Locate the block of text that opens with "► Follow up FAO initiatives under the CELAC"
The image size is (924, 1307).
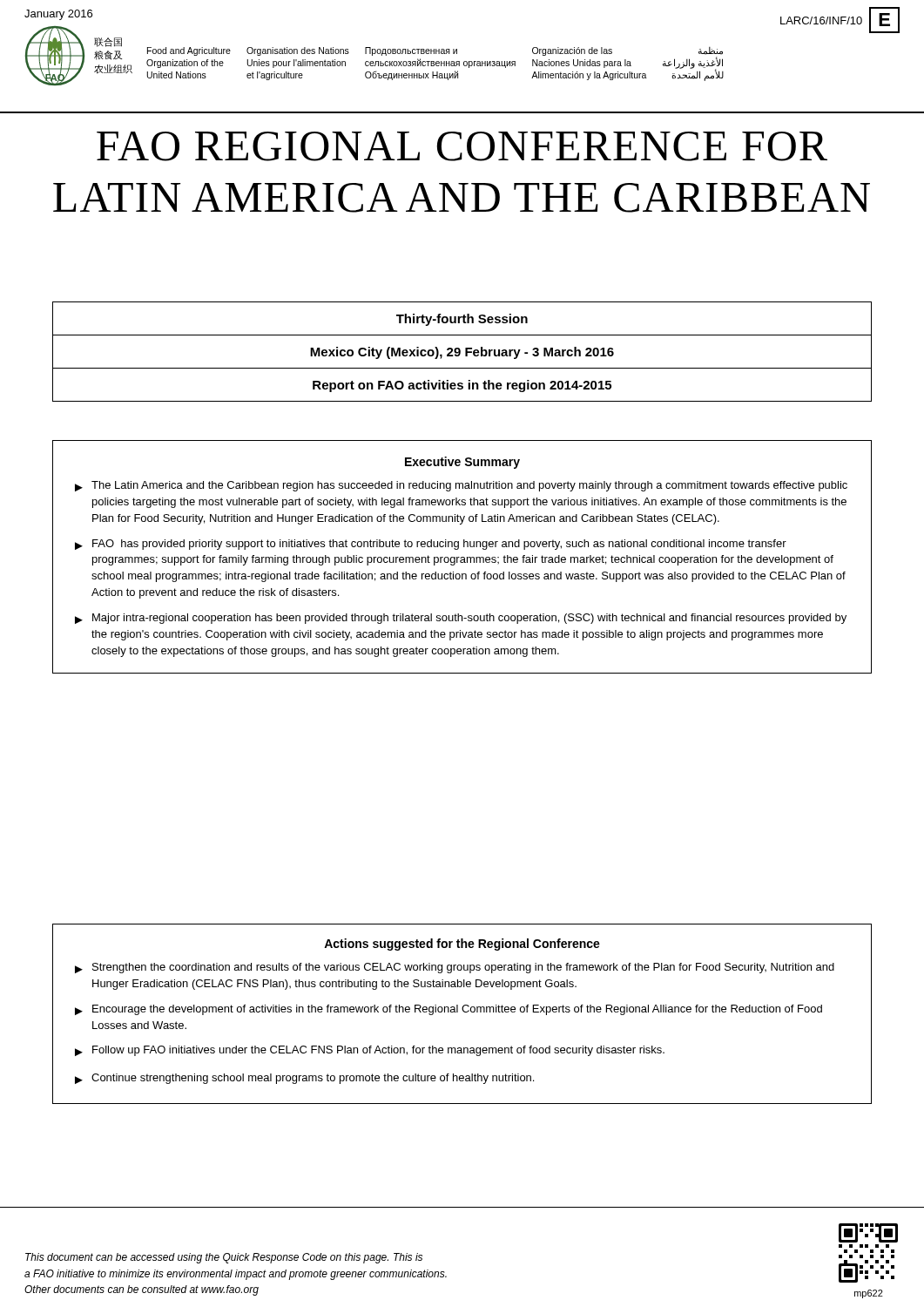pos(369,1052)
